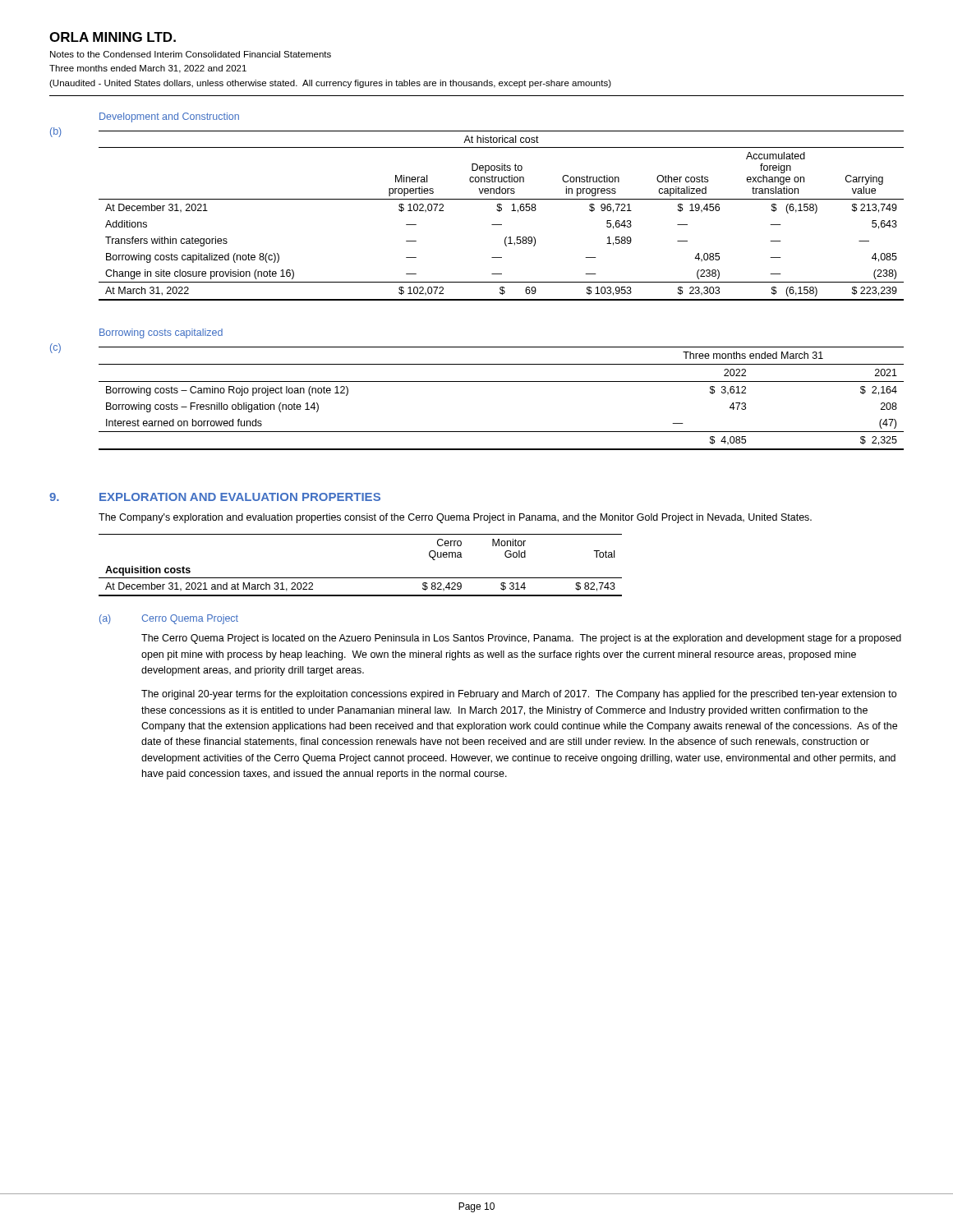This screenshot has width=953, height=1232.
Task: Find the table that mentions "$ 314"
Action: [501, 565]
